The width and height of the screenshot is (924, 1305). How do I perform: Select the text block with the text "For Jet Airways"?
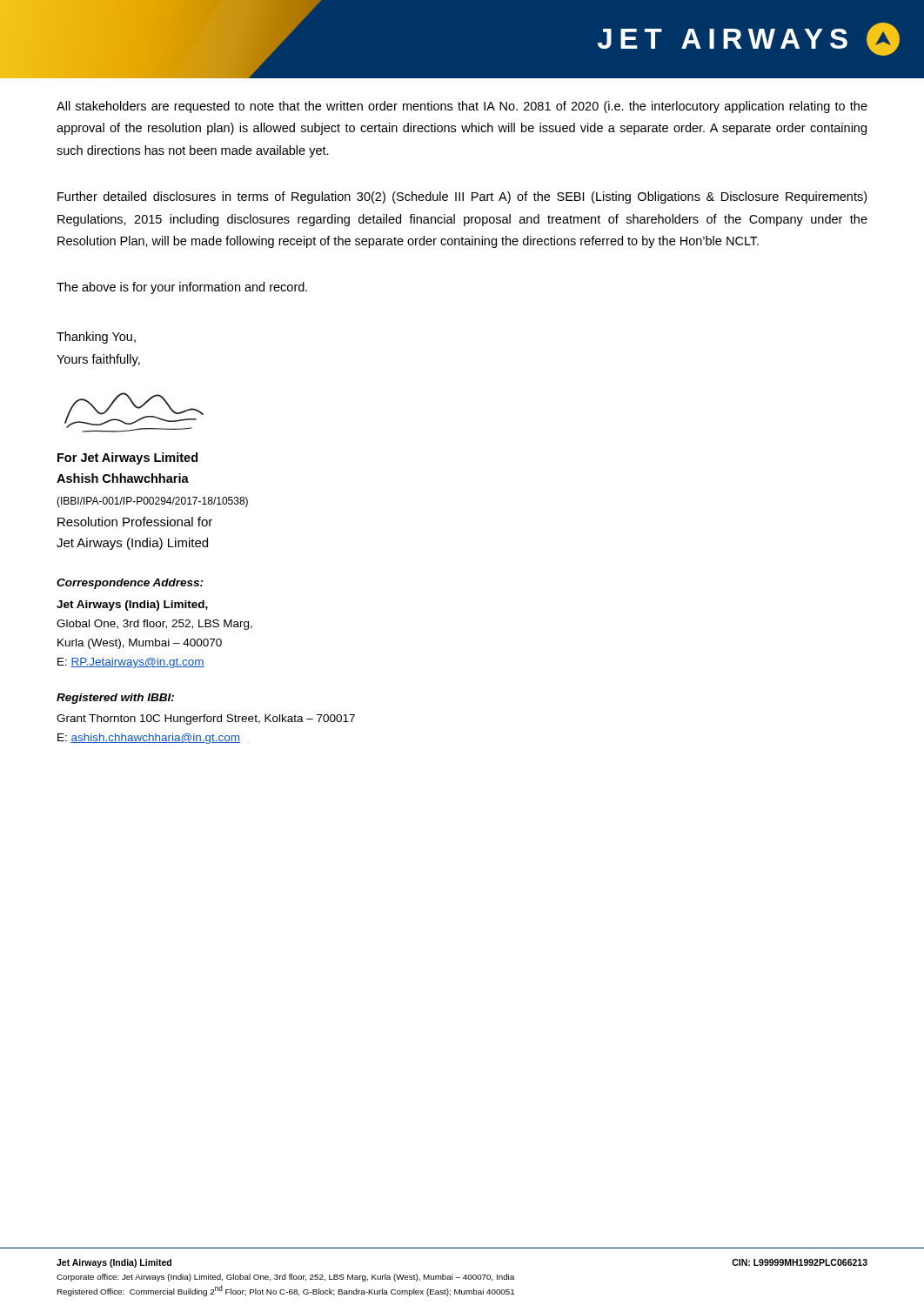(153, 500)
